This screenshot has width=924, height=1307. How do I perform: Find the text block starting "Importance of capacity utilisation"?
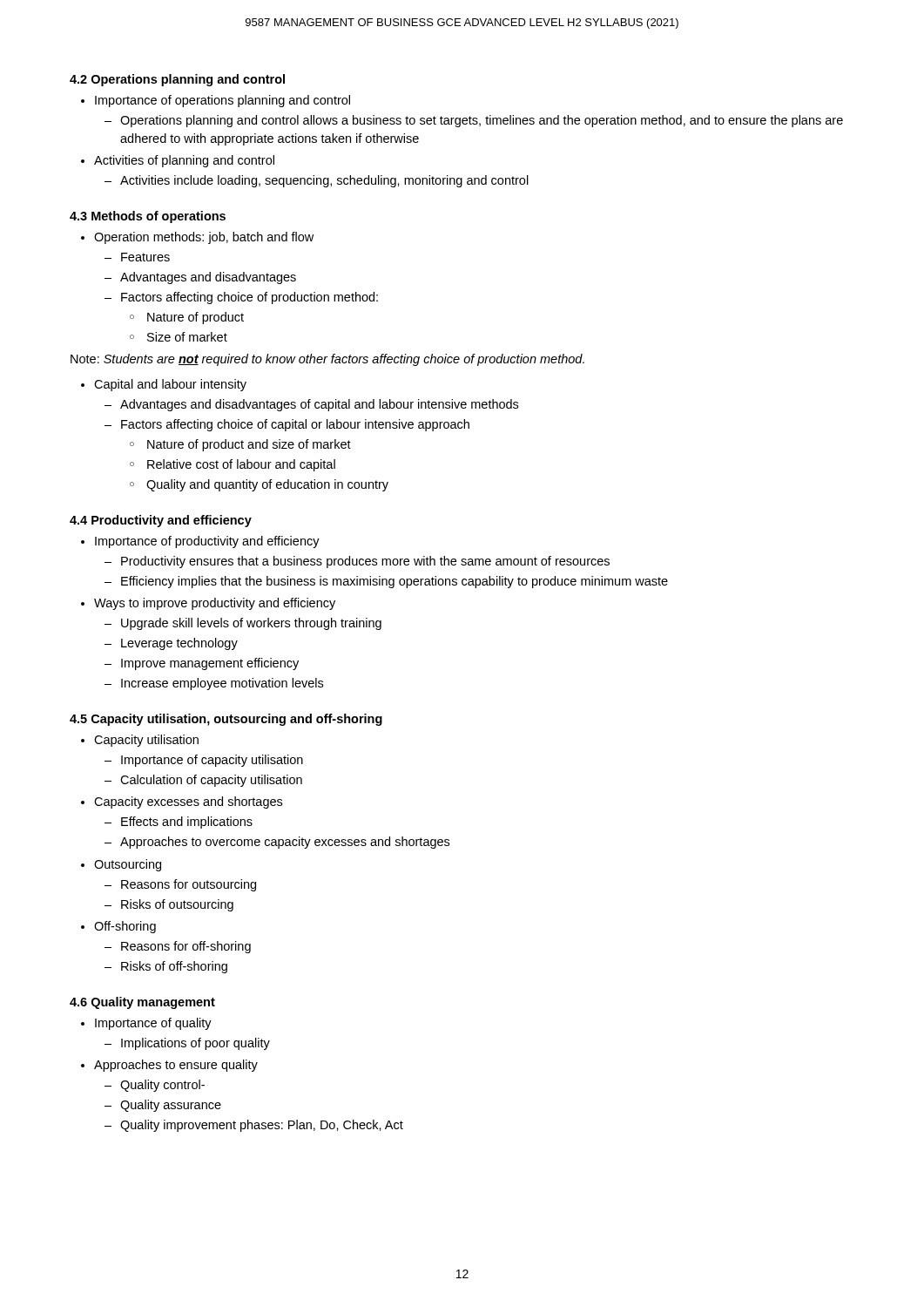tap(212, 760)
